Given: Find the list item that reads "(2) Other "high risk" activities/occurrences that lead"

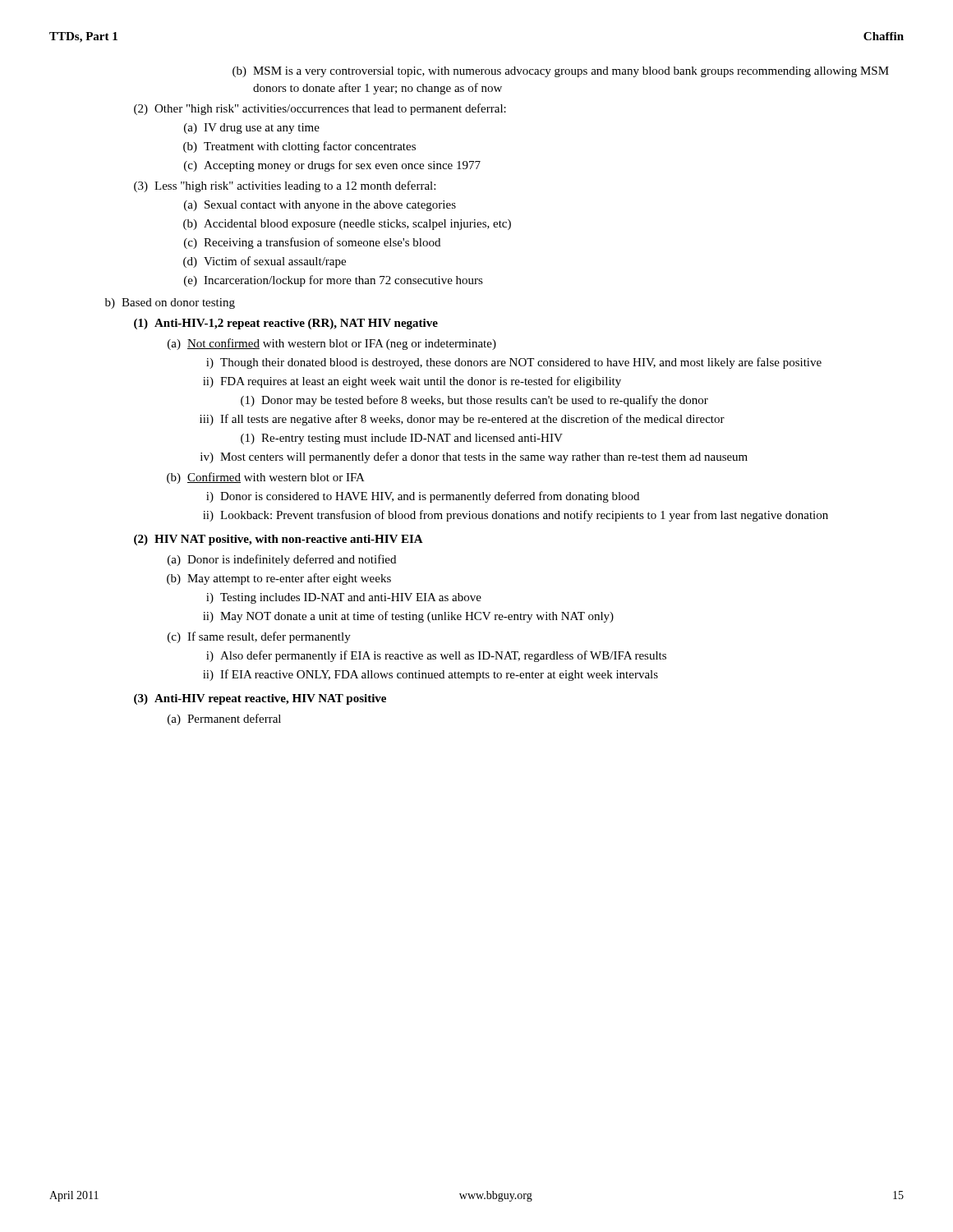Looking at the screenshot, I should [509, 109].
